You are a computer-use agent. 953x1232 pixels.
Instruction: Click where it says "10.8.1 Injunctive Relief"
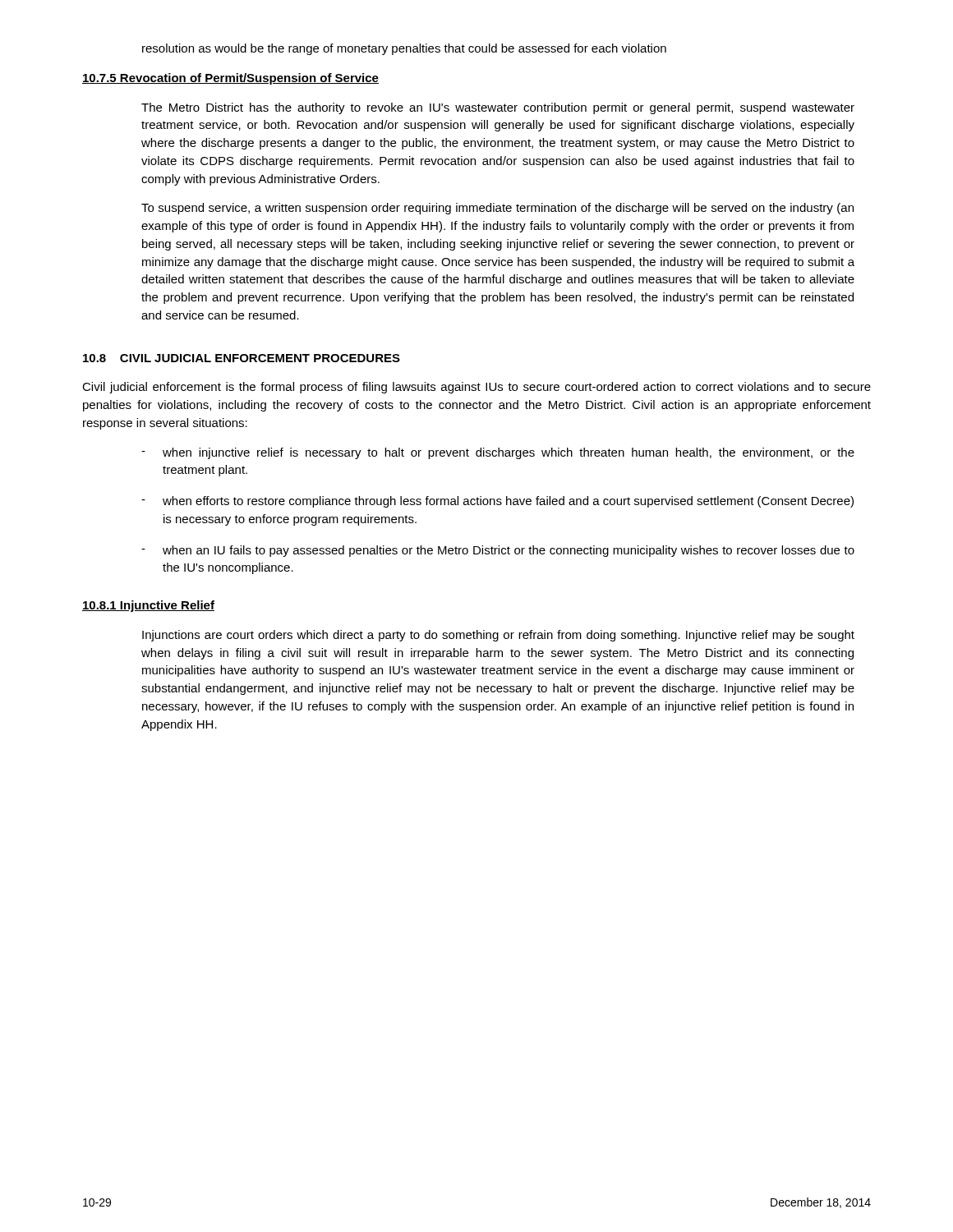pyautogui.click(x=148, y=606)
